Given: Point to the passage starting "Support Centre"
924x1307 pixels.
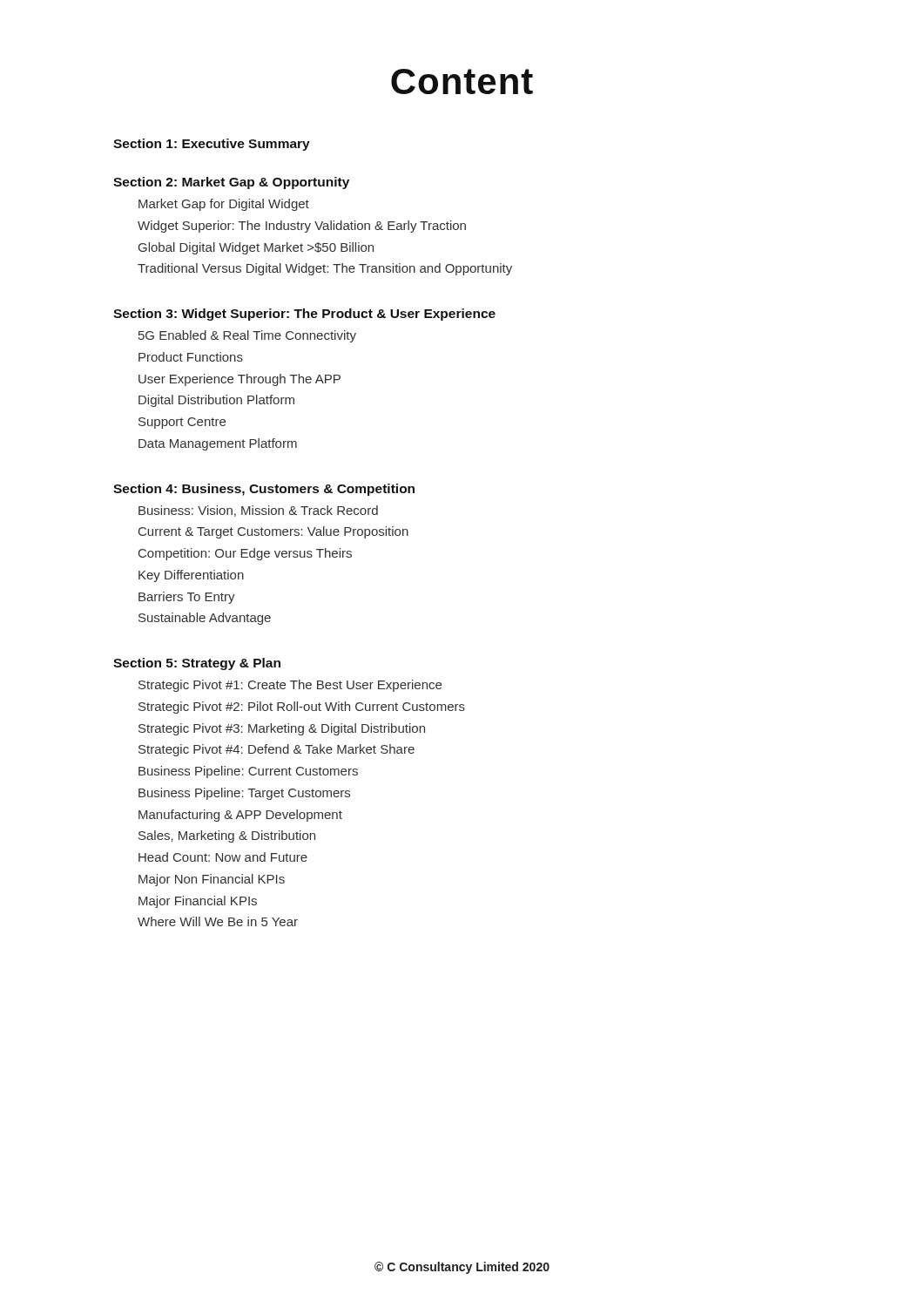Looking at the screenshot, I should [182, 421].
